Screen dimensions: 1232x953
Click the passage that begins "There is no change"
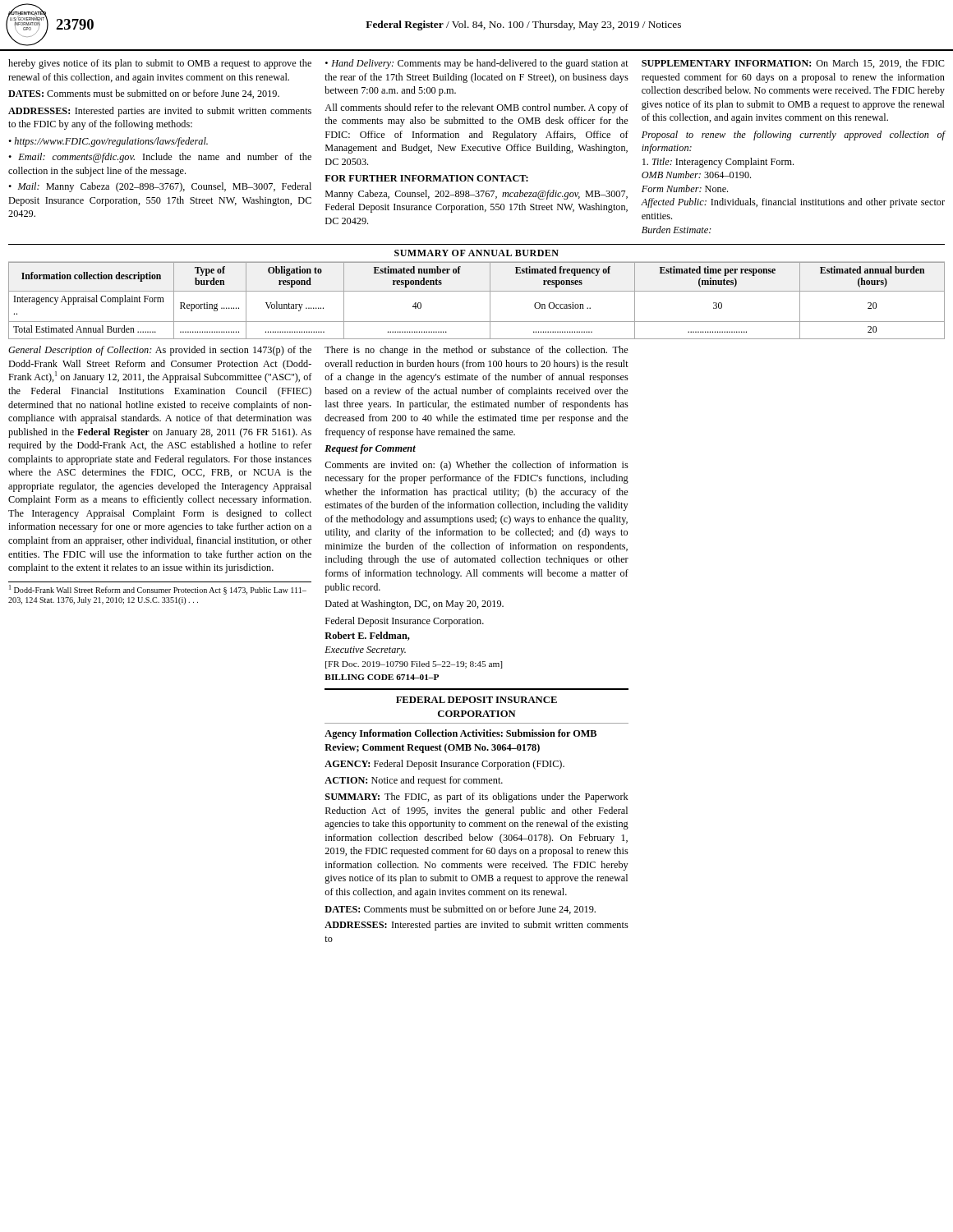(x=476, y=391)
